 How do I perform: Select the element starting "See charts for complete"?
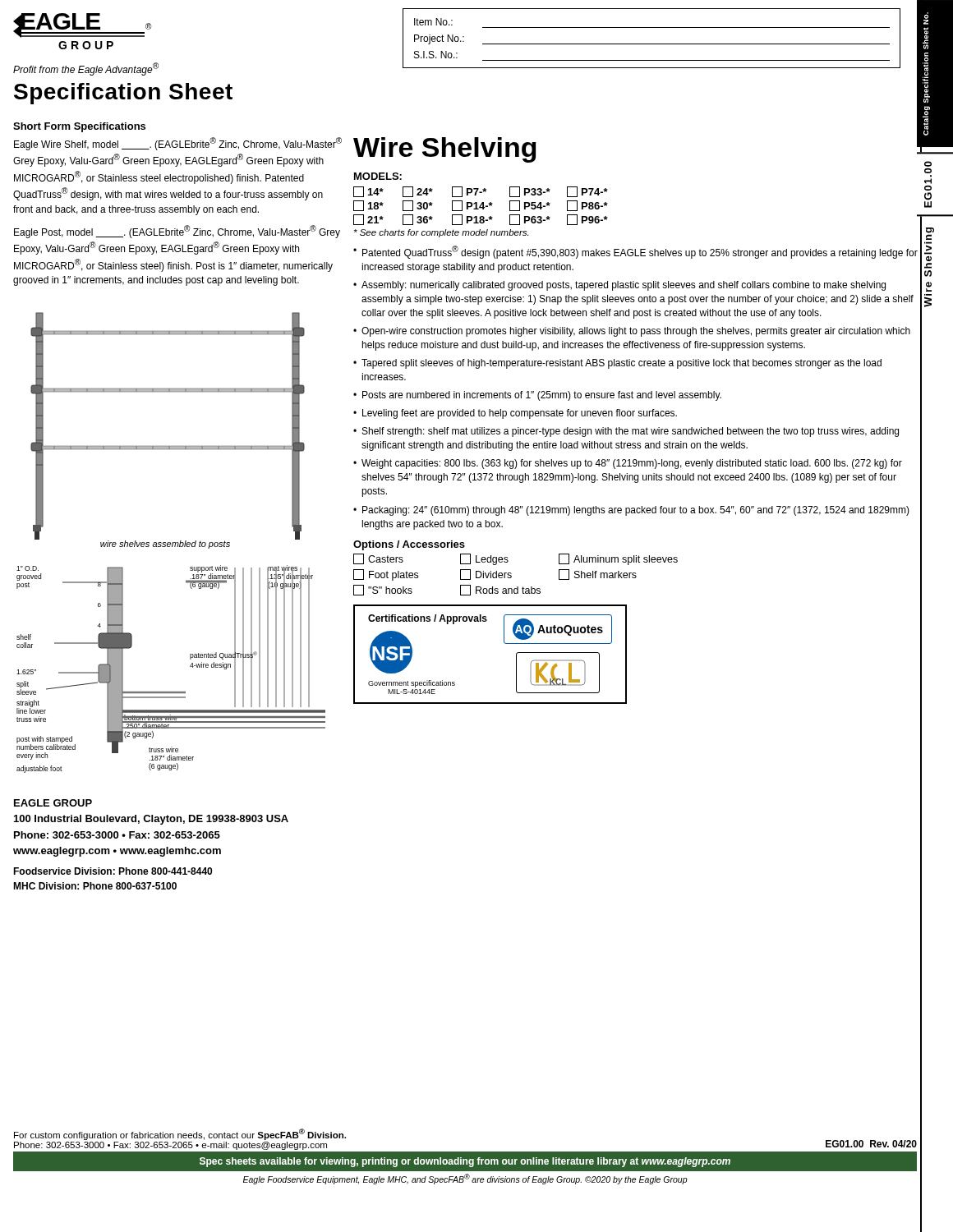pos(441,232)
